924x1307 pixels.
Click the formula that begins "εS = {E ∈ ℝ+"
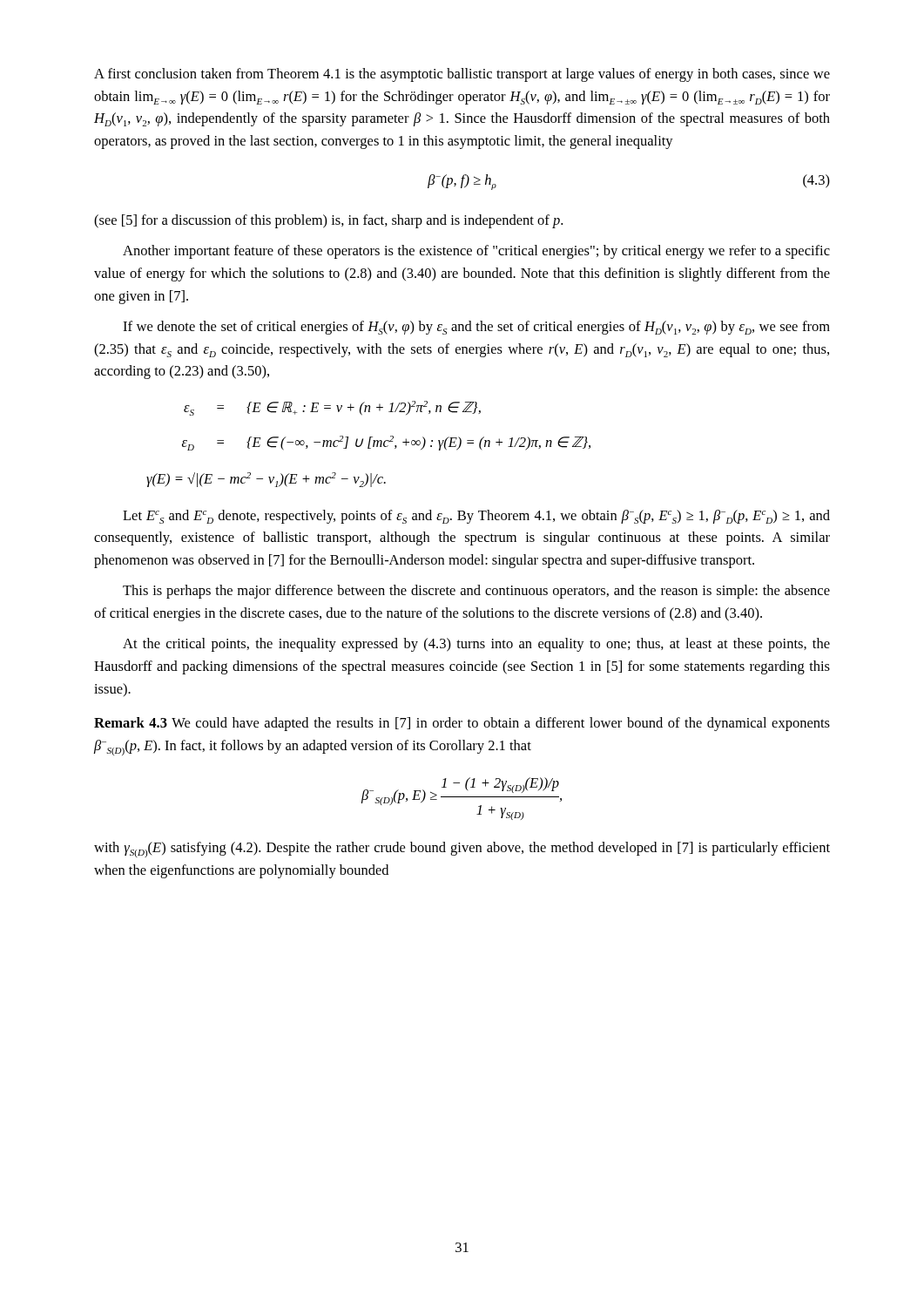coord(488,443)
